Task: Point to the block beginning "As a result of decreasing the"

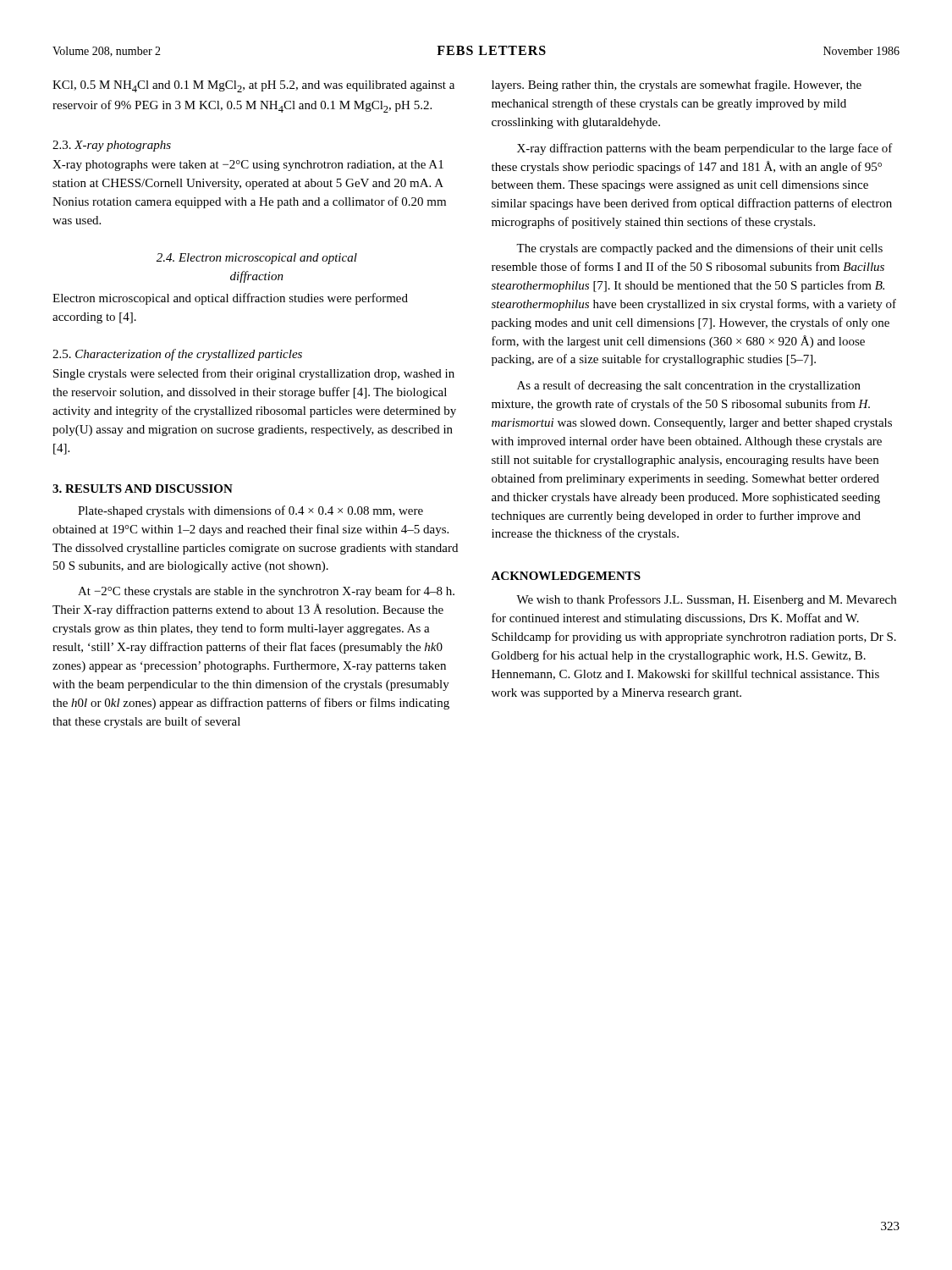Action: tap(695, 460)
